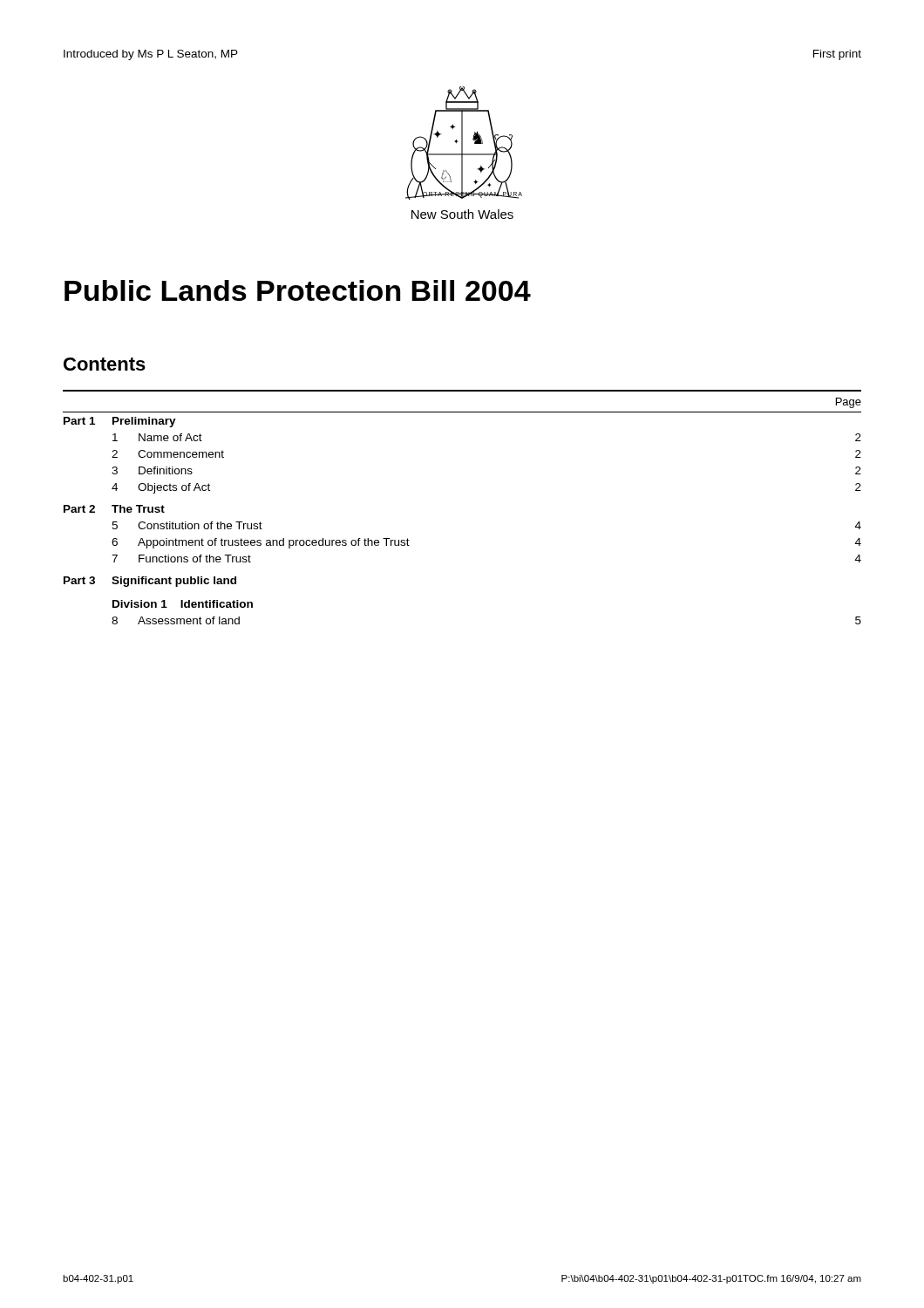Locate the section header
This screenshot has width=924, height=1308.
[x=104, y=364]
